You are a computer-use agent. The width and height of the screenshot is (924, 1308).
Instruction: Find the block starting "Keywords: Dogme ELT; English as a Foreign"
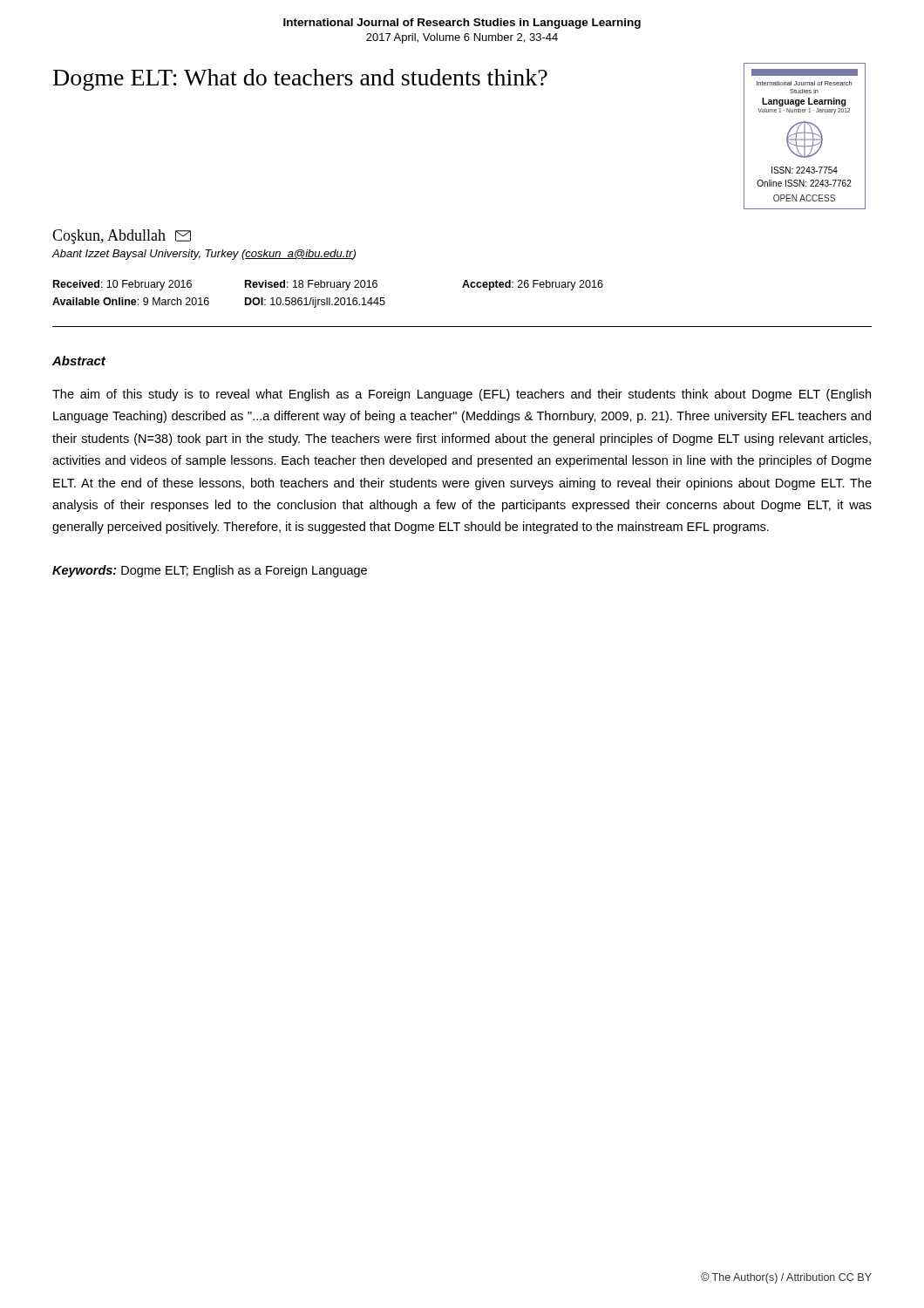click(x=210, y=570)
